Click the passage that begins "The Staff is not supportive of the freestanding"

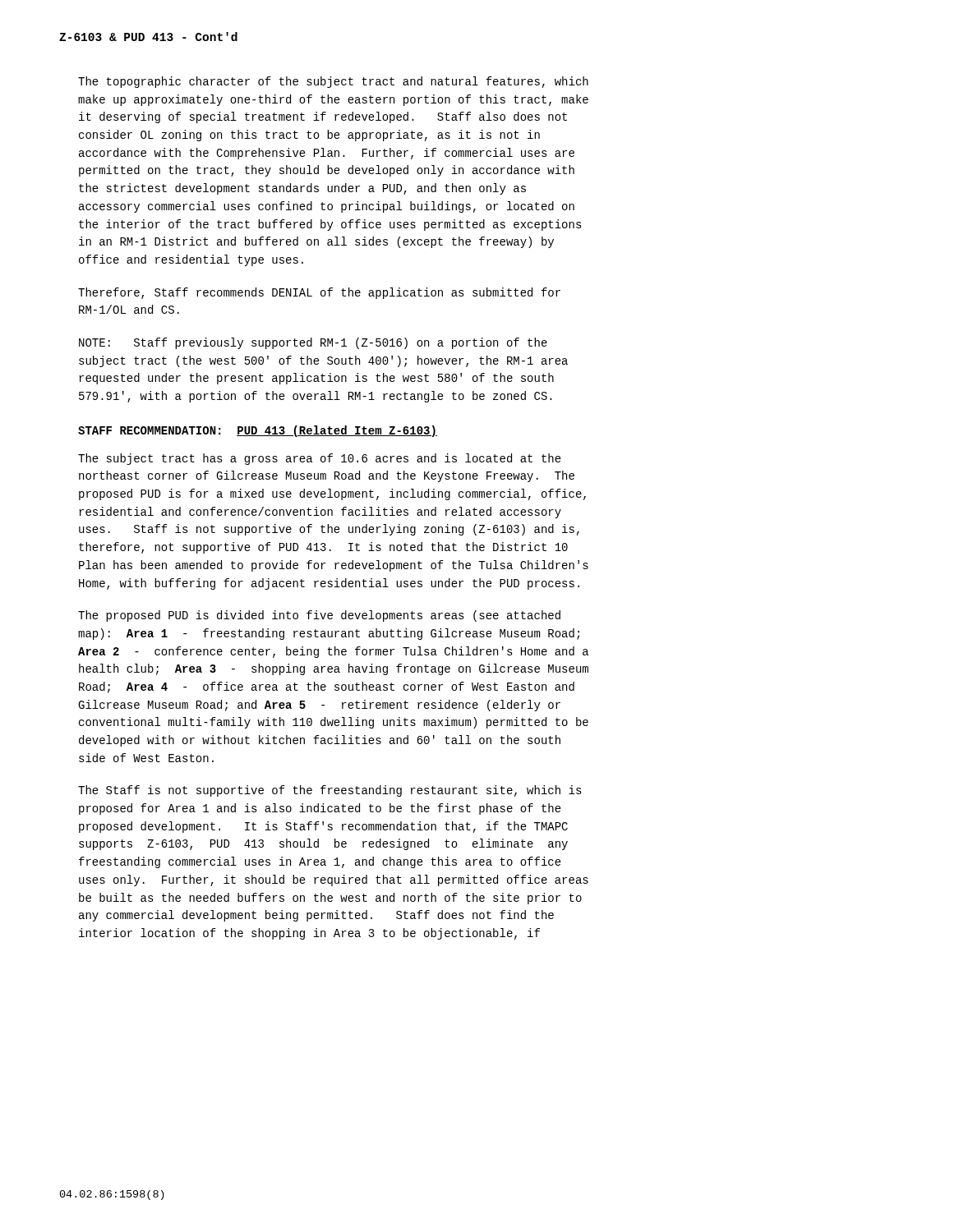point(333,862)
